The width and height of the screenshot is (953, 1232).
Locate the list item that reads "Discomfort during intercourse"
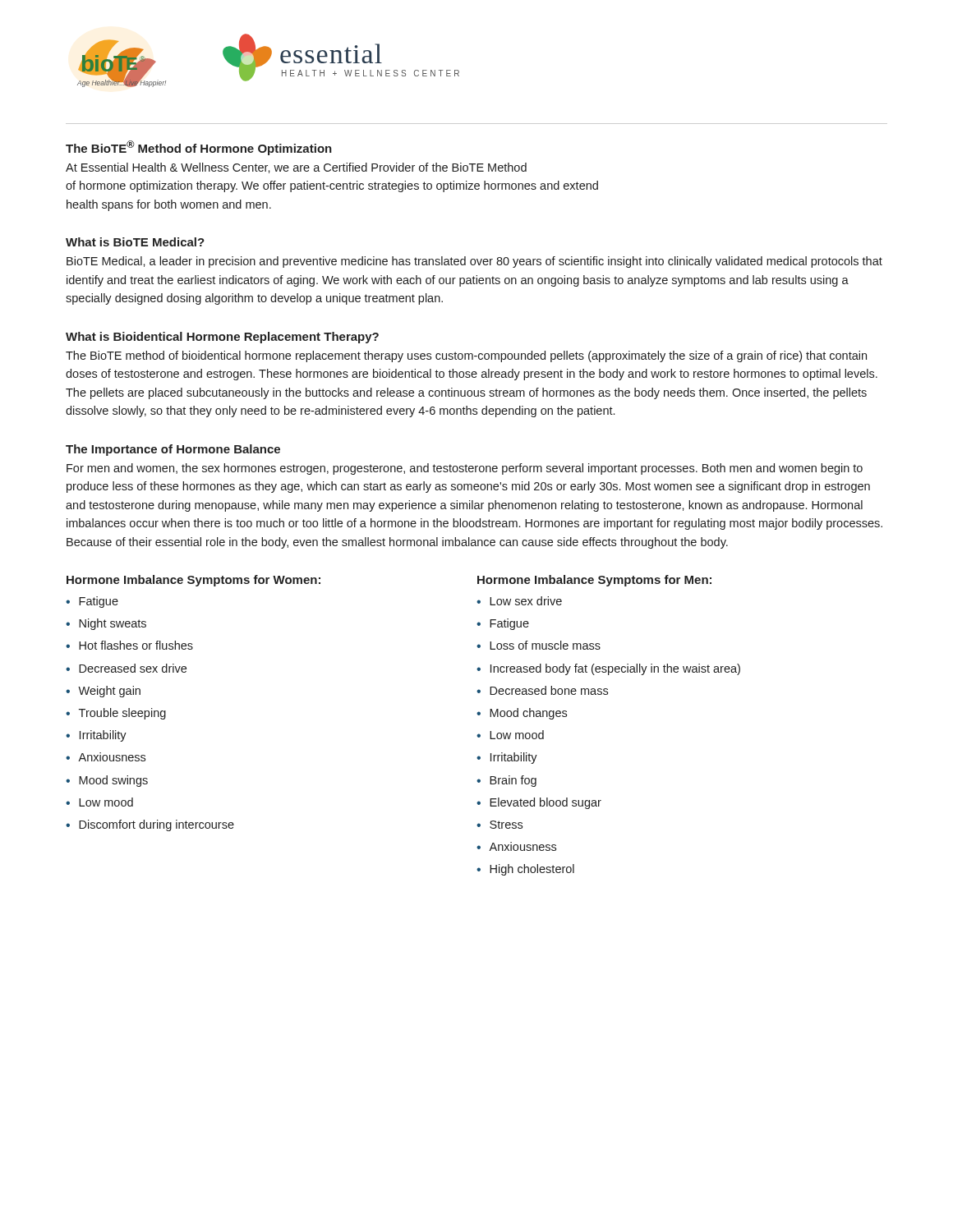point(156,825)
